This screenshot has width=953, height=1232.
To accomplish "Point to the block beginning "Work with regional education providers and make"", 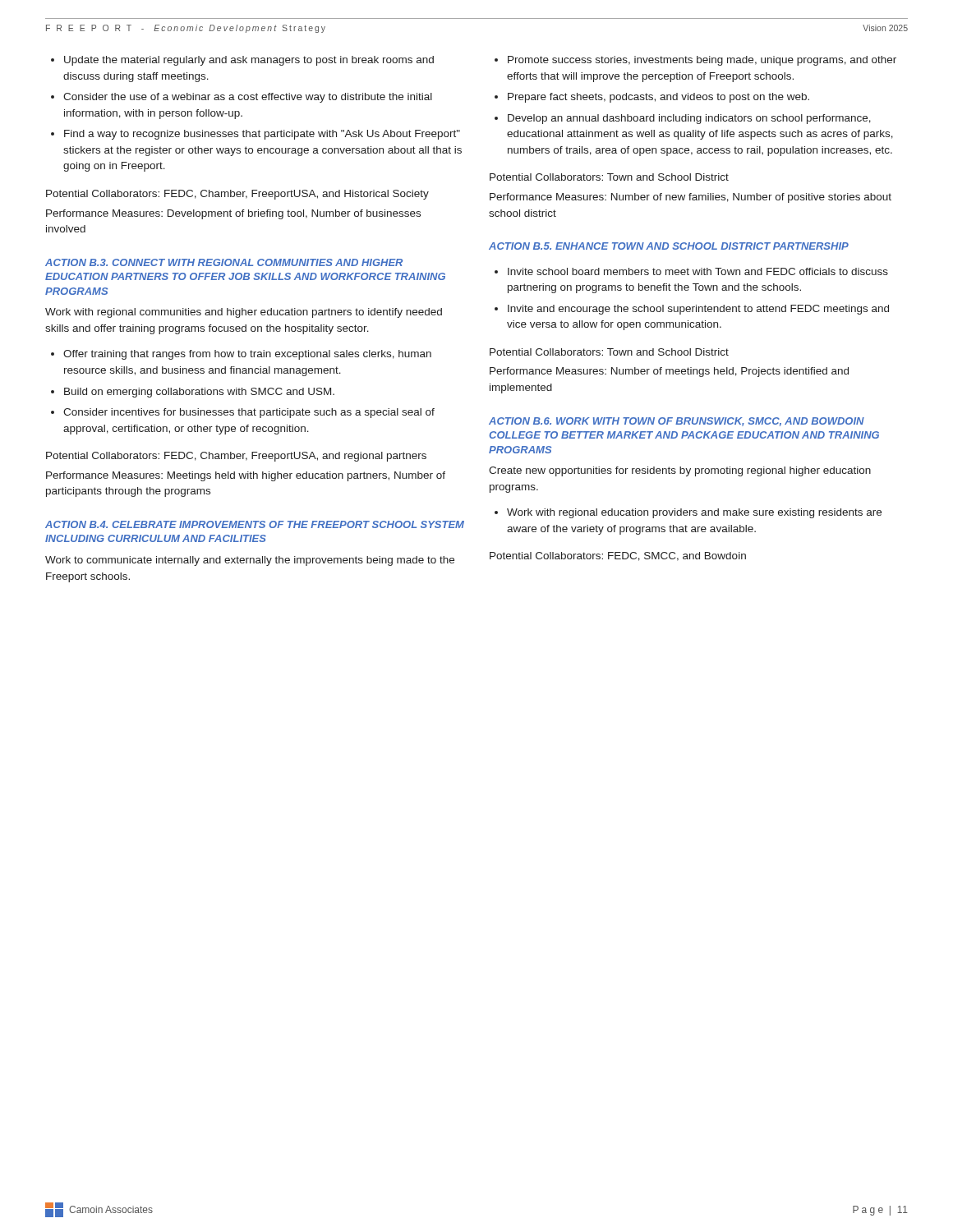I will pos(698,521).
